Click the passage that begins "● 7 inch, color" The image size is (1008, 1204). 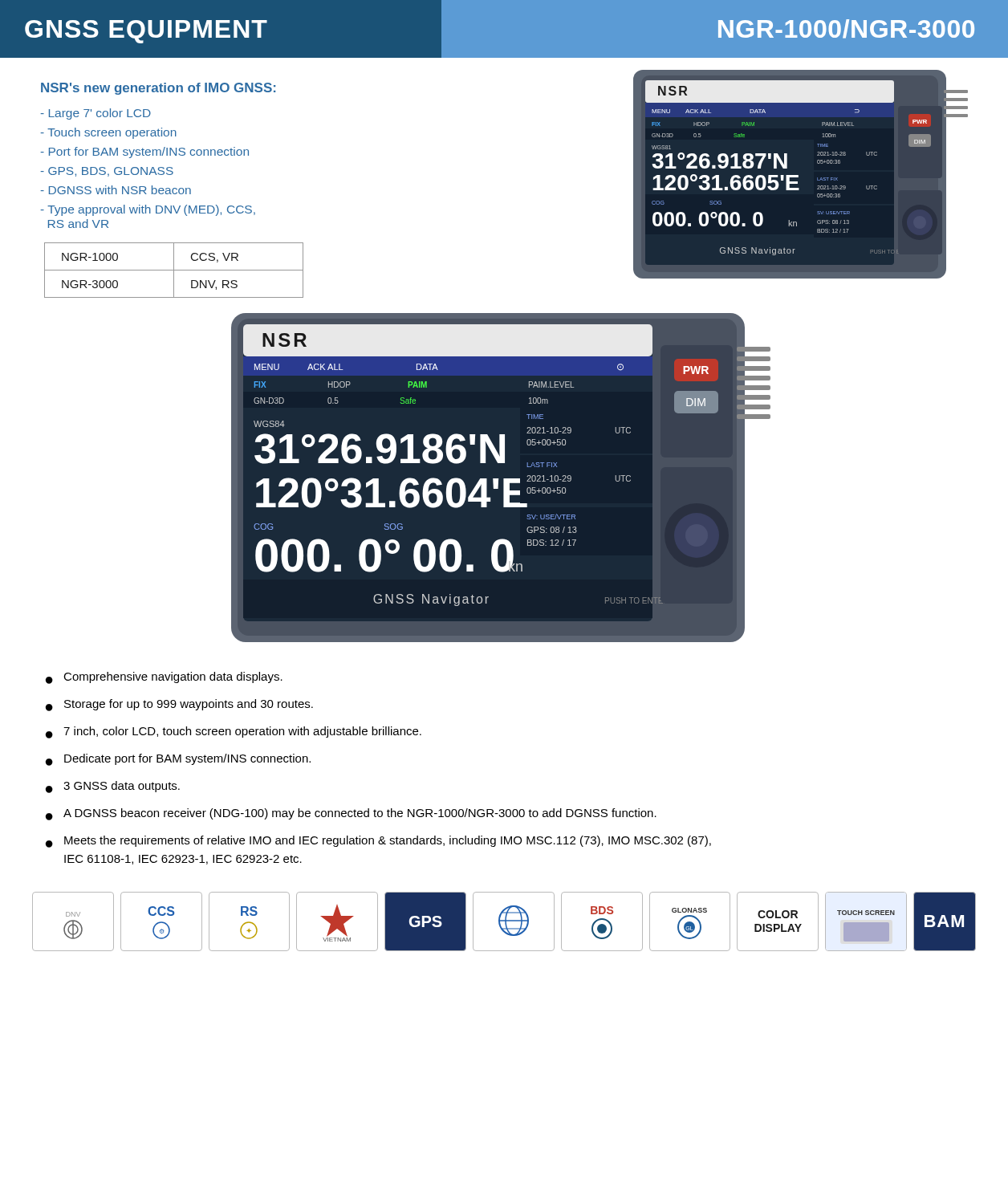[x=233, y=734]
